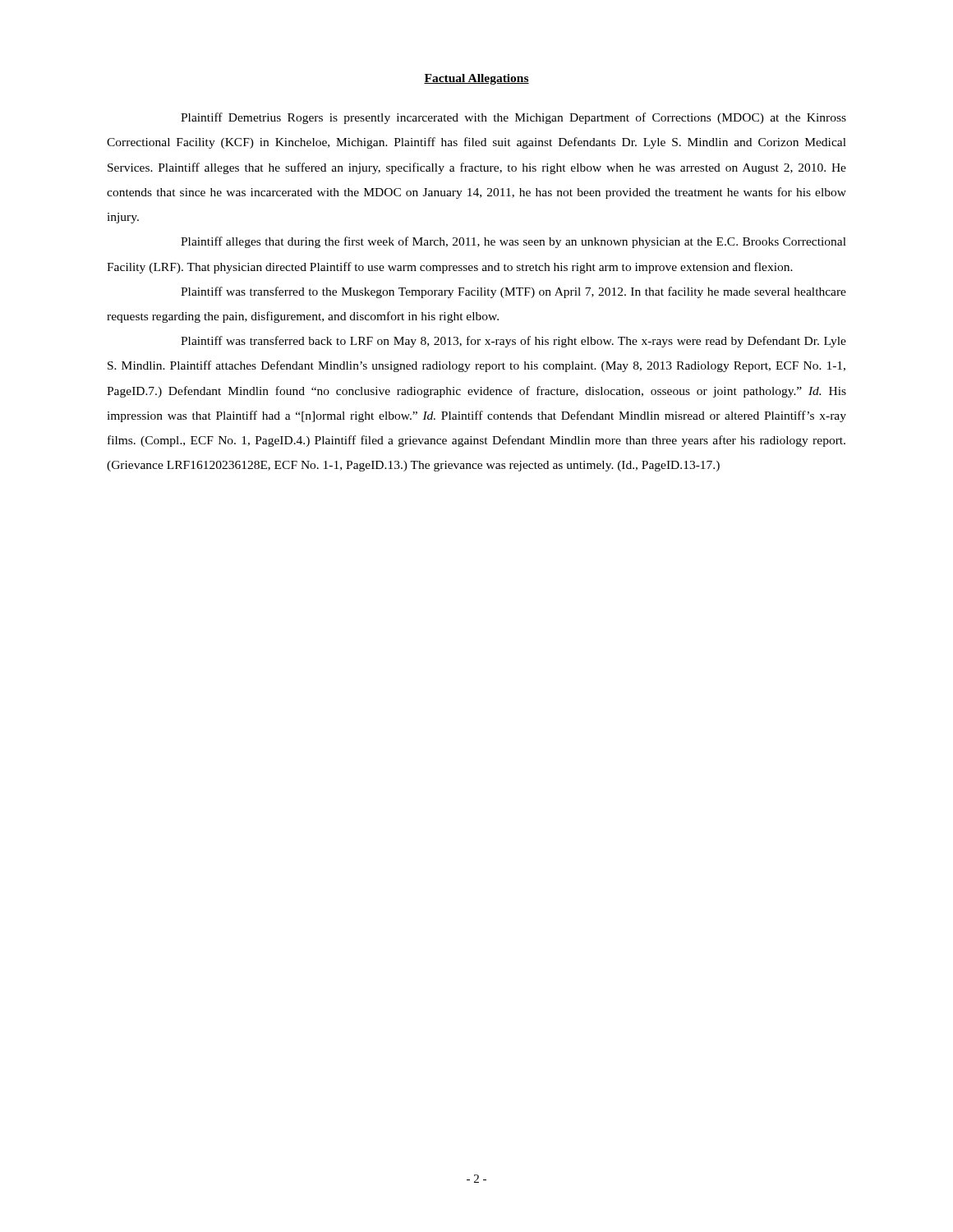Select the region starting "Plaintiff alleges that"
953x1232 pixels.
[476, 254]
